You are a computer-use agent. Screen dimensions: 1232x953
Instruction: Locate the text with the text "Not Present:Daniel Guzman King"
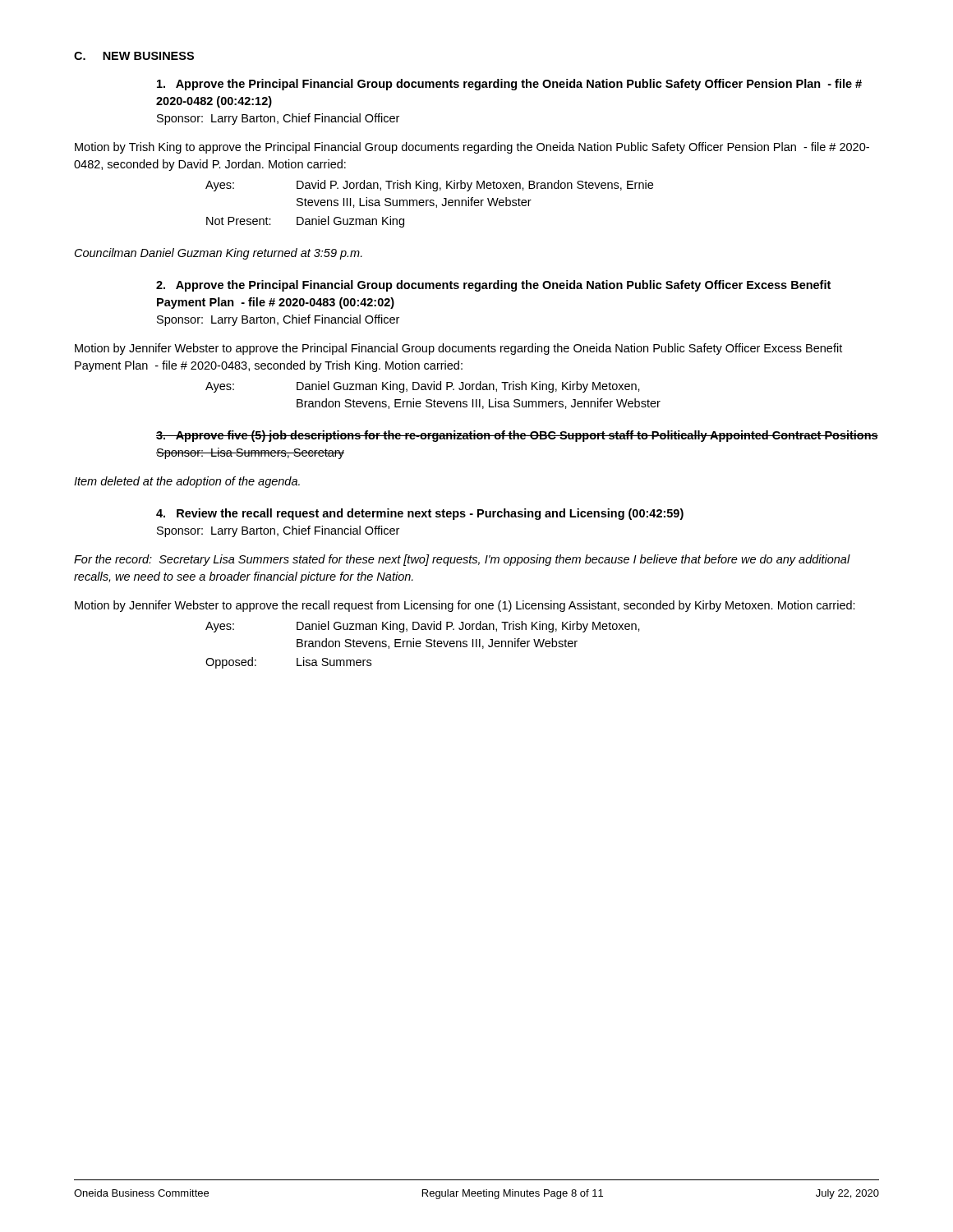tap(305, 222)
